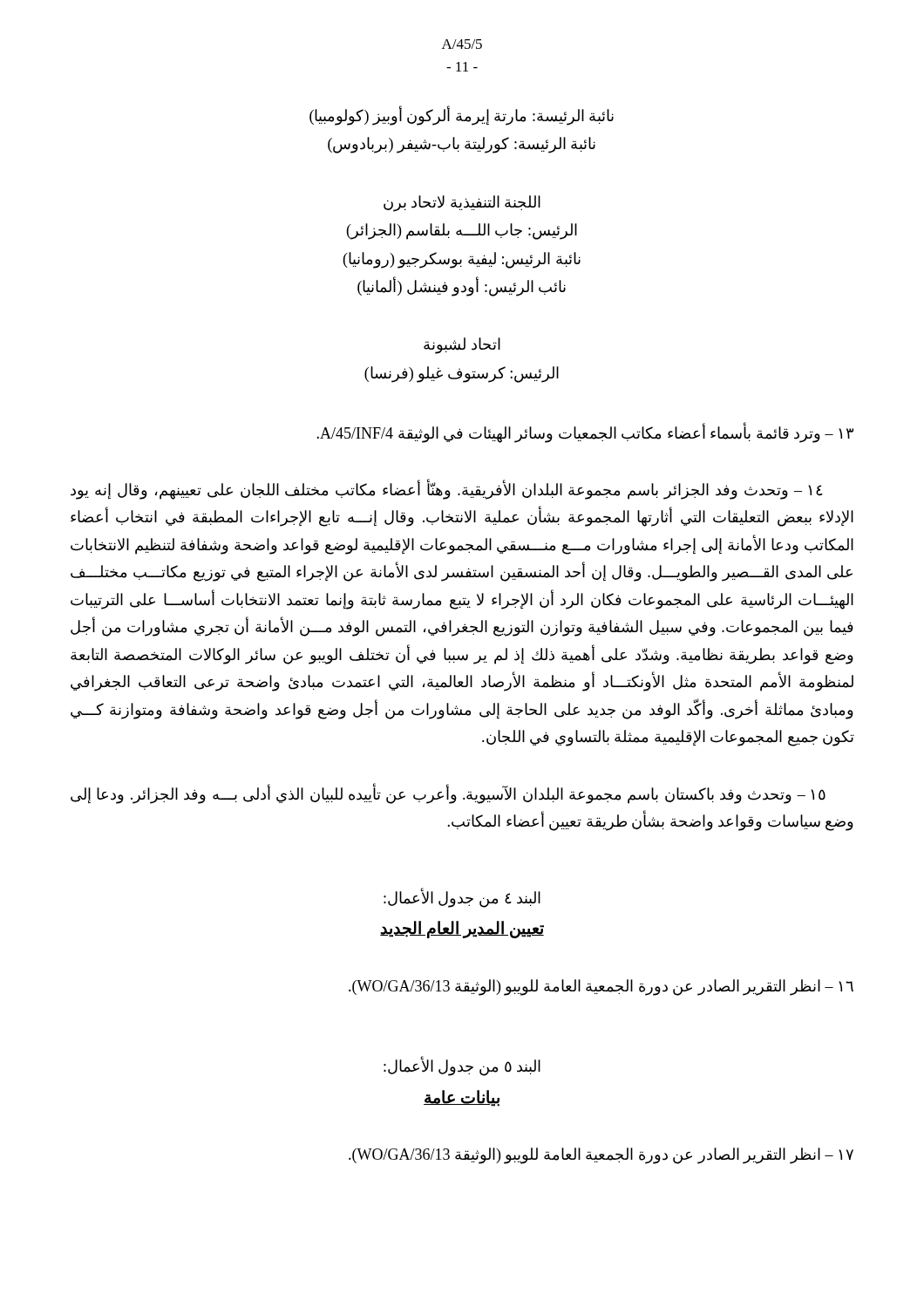Click on the text block that says "١٤ – وتحدث وفد الجزائر"
This screenshot has height=1308, width=924.
(x=462, y=613)
